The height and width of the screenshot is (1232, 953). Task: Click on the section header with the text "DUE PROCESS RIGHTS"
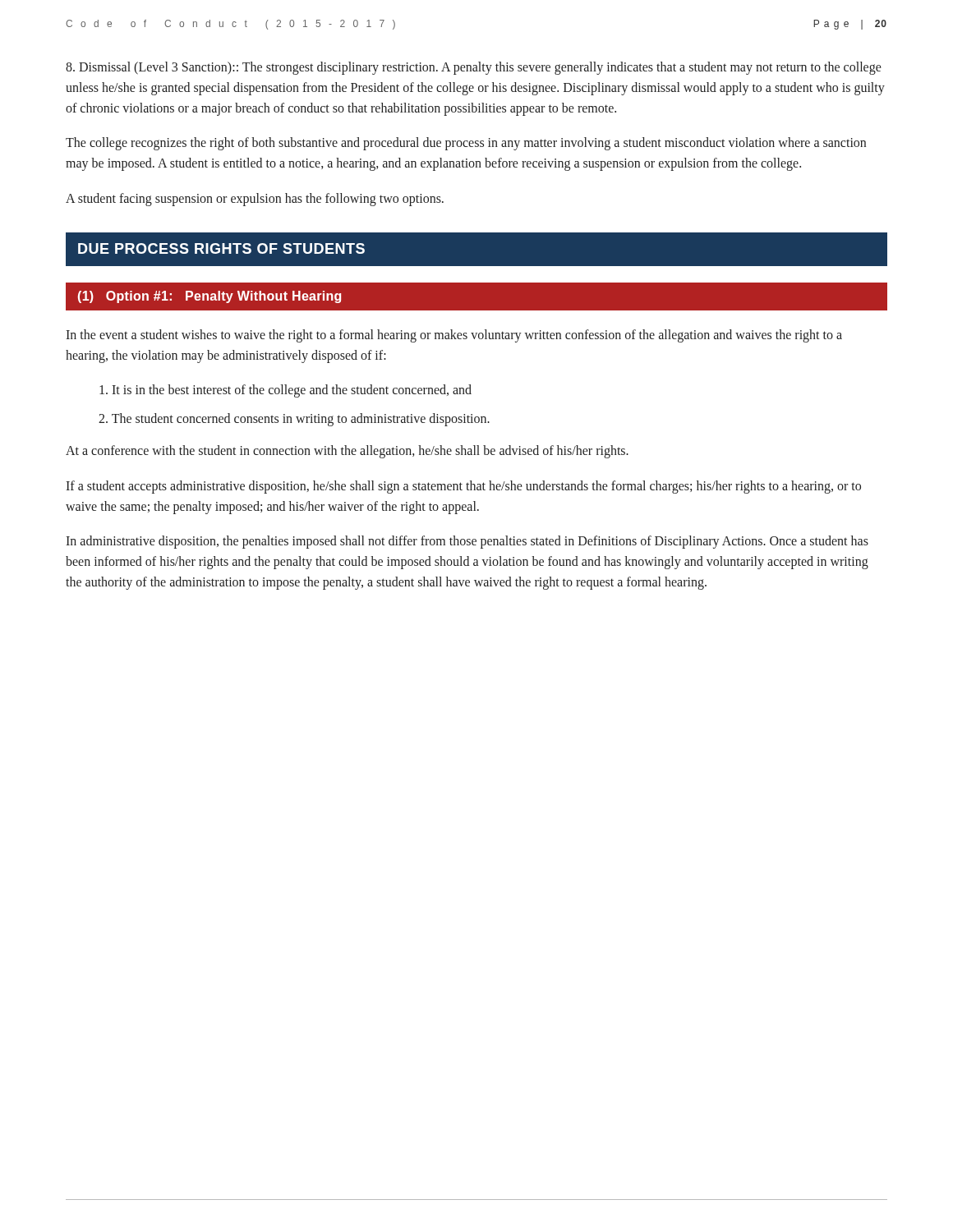pyautogui.click(x=221, y=249)
